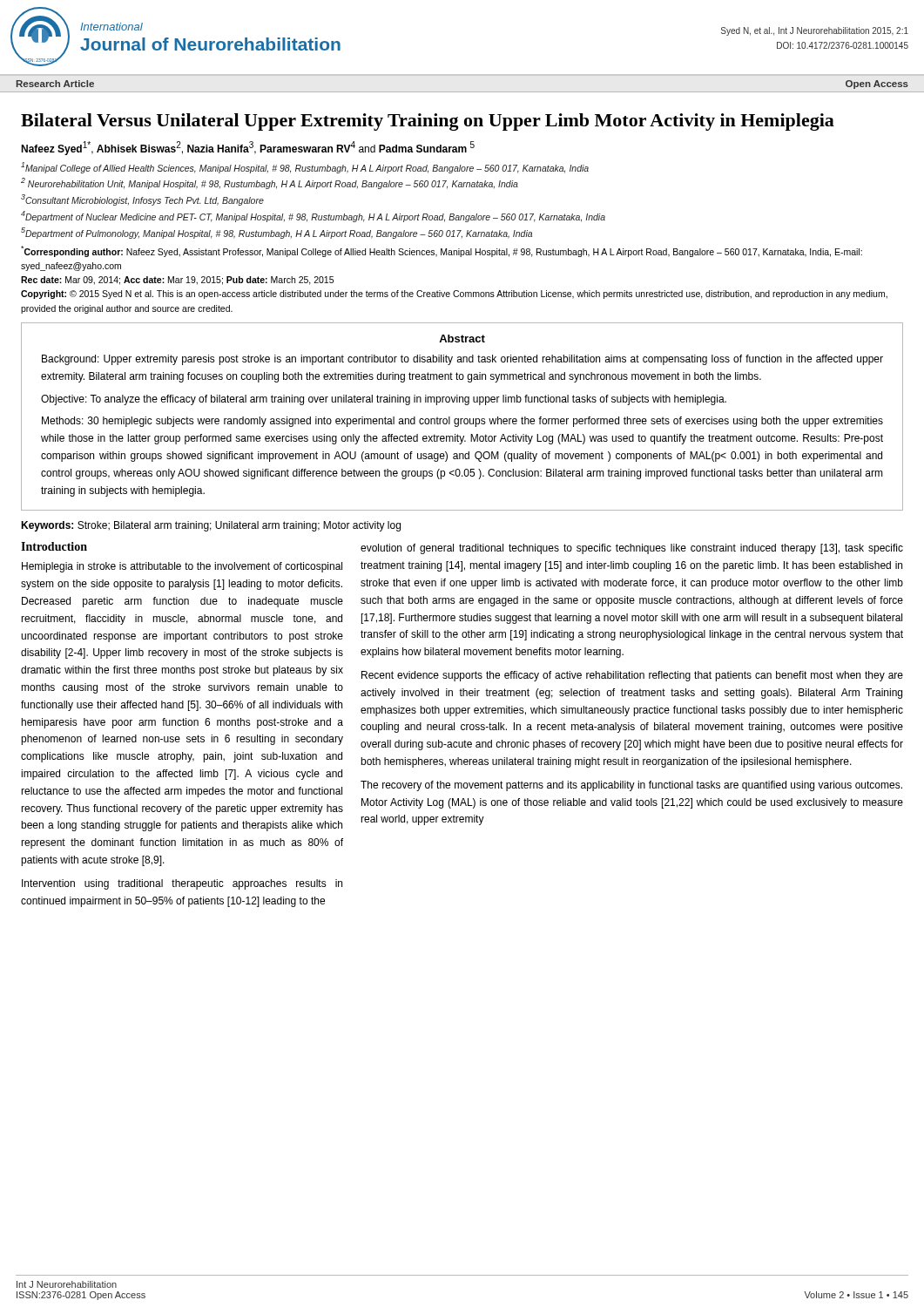Locate the text block with the text "evolution of general traditional techniques to"

coord(632,600)
